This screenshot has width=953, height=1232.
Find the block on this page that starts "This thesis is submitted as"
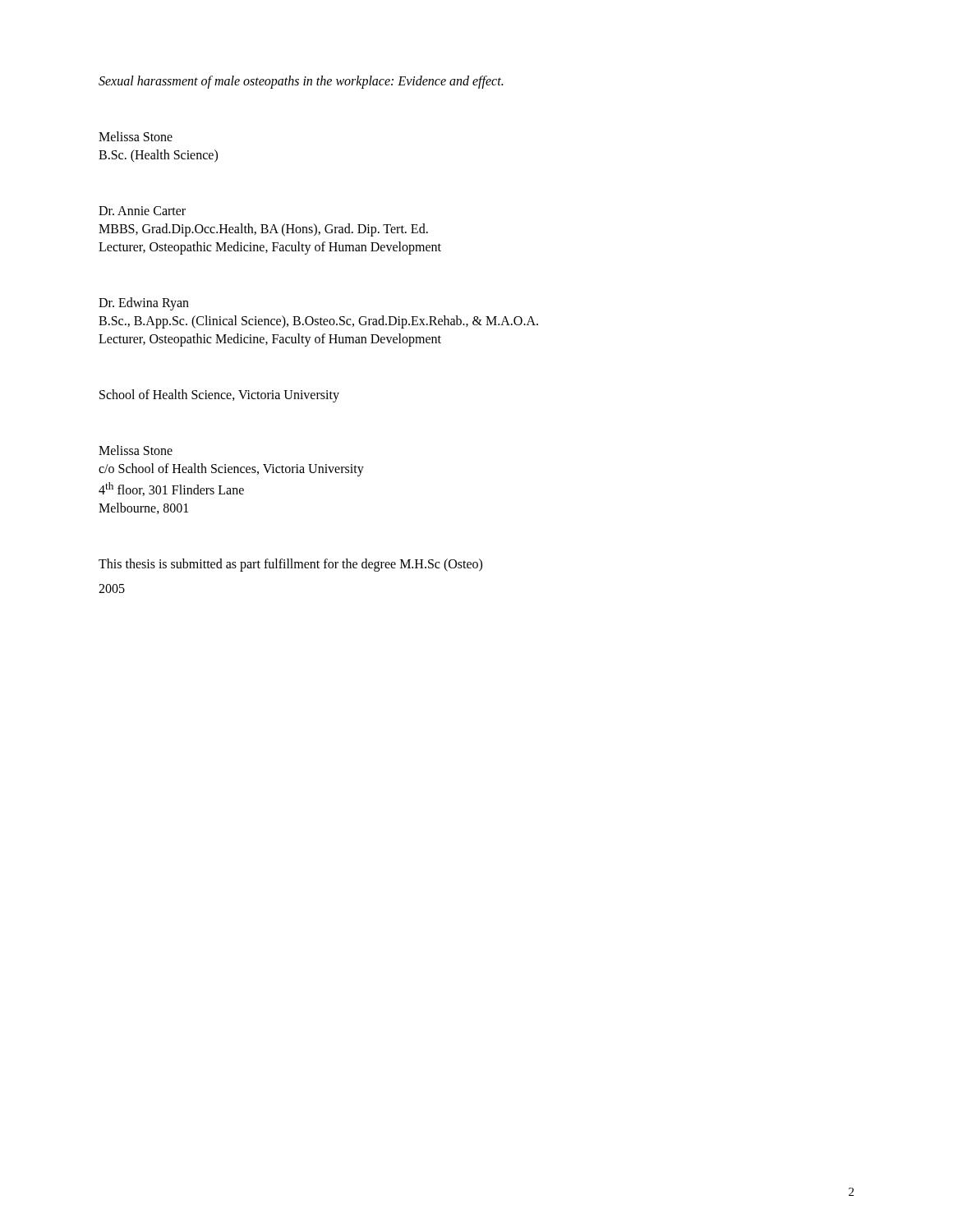291,564
